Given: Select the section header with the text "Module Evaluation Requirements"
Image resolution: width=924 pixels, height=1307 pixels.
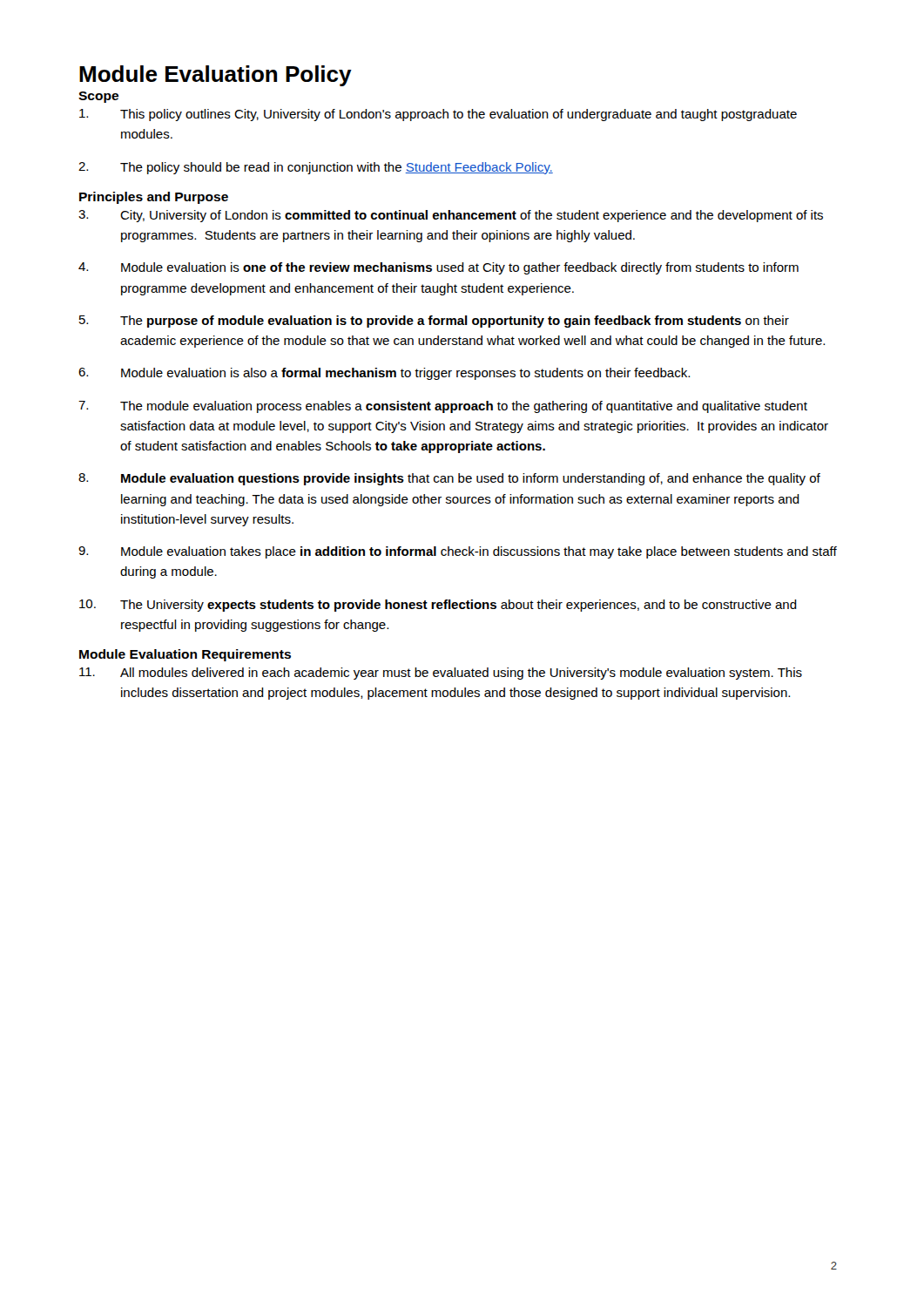Looking at the screenshot, I should 185,654.
